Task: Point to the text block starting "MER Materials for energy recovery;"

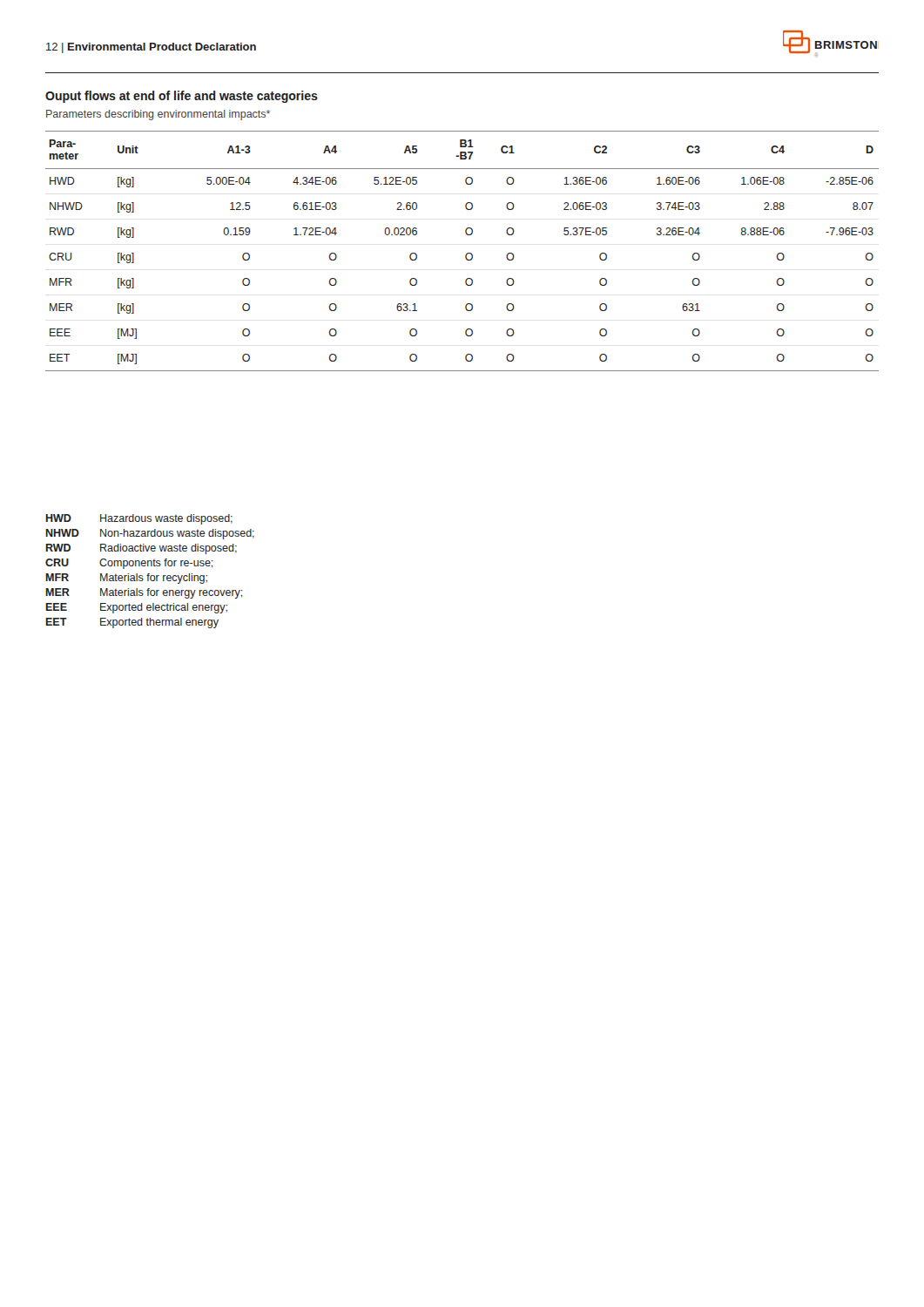Action: coord(144,593)
